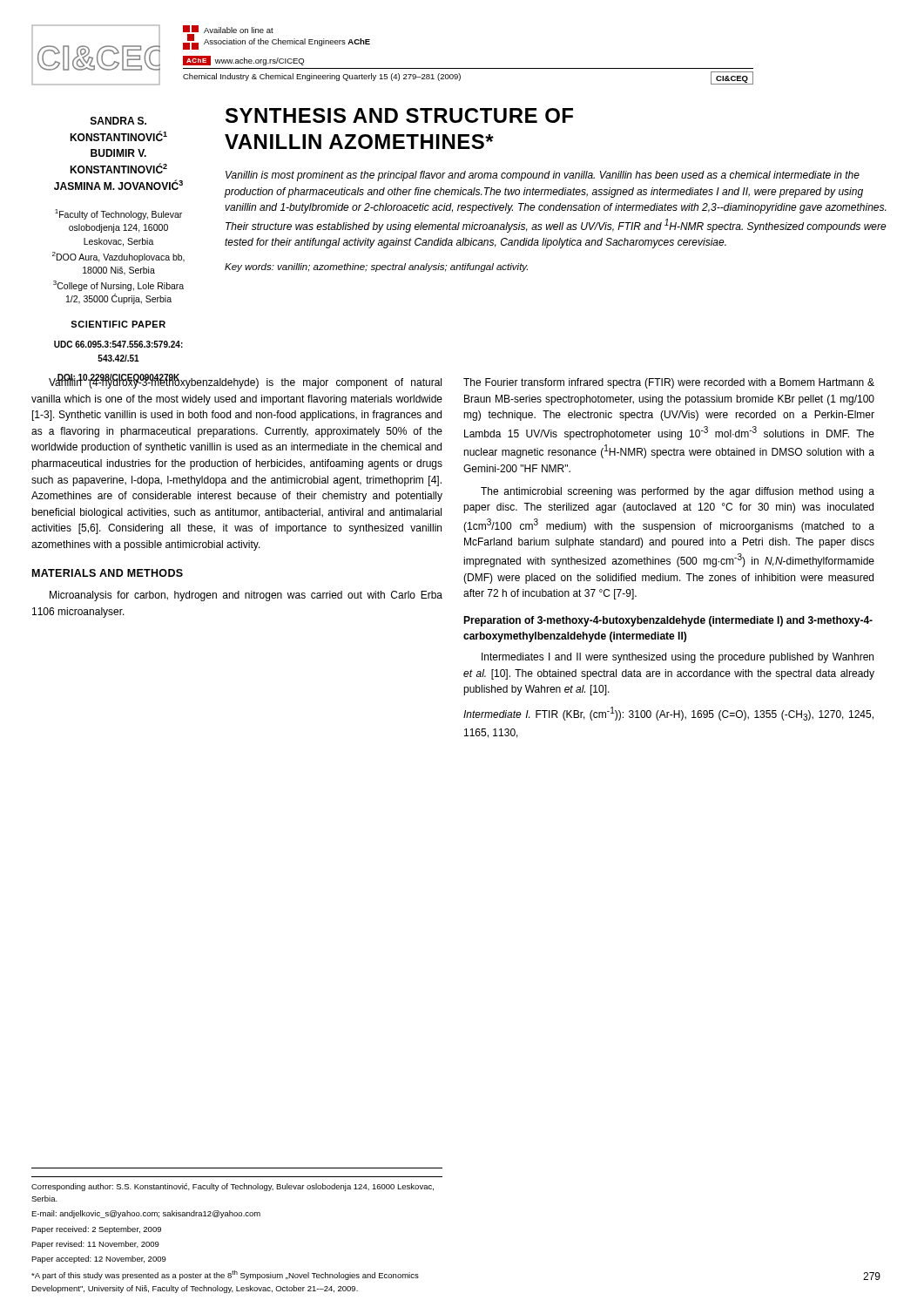Point to the text starting "UDC 66.095.3:547.556.3:579.24: 543.42/.51"
This screenshot has height=1307, width=924.
[x=118, y=351]
